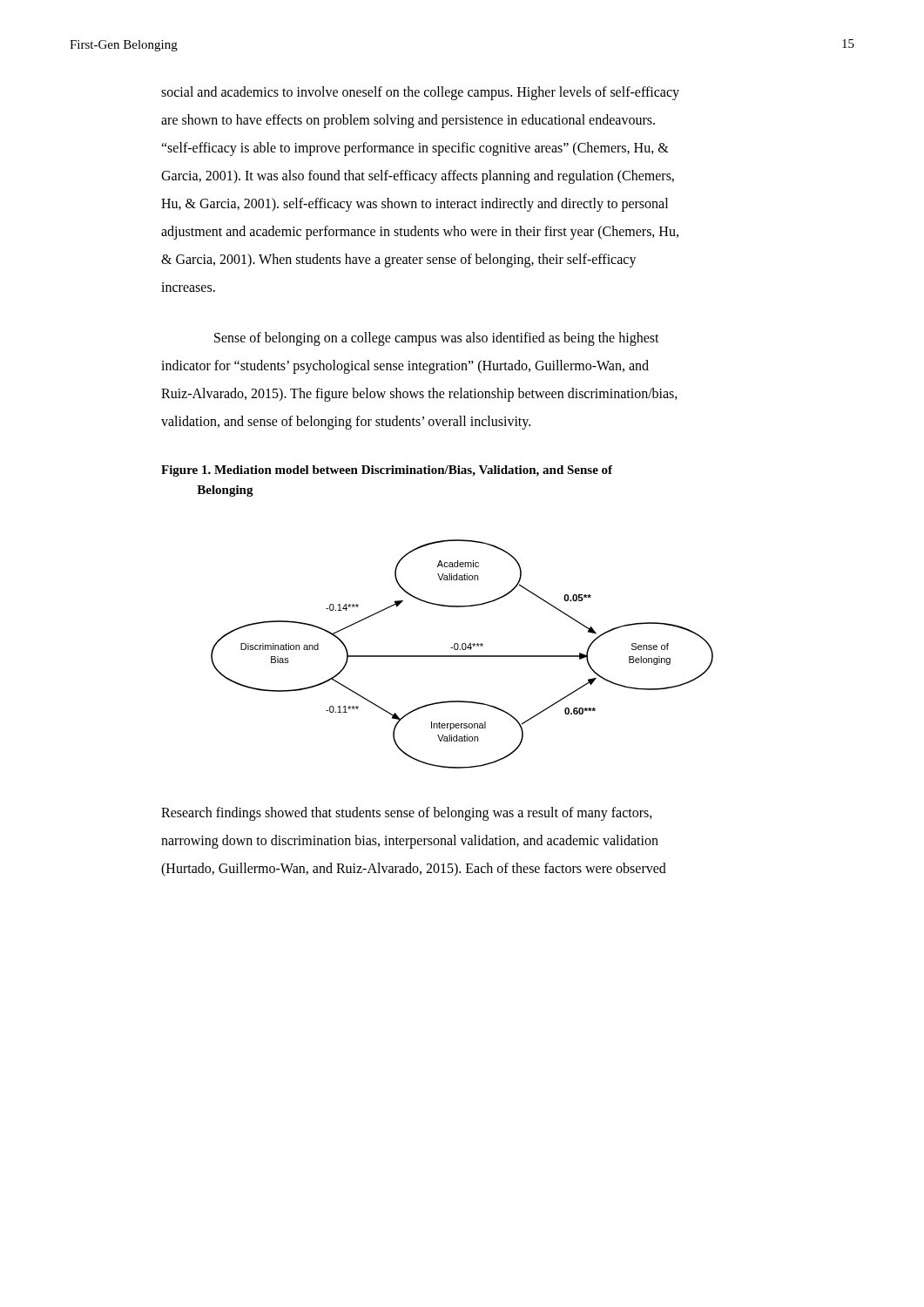Locate the caption that reads "Figure 1. Mediation model between"
This screenshot has width=924, height=1307.
pyautogui.click(x=387, y=479)
